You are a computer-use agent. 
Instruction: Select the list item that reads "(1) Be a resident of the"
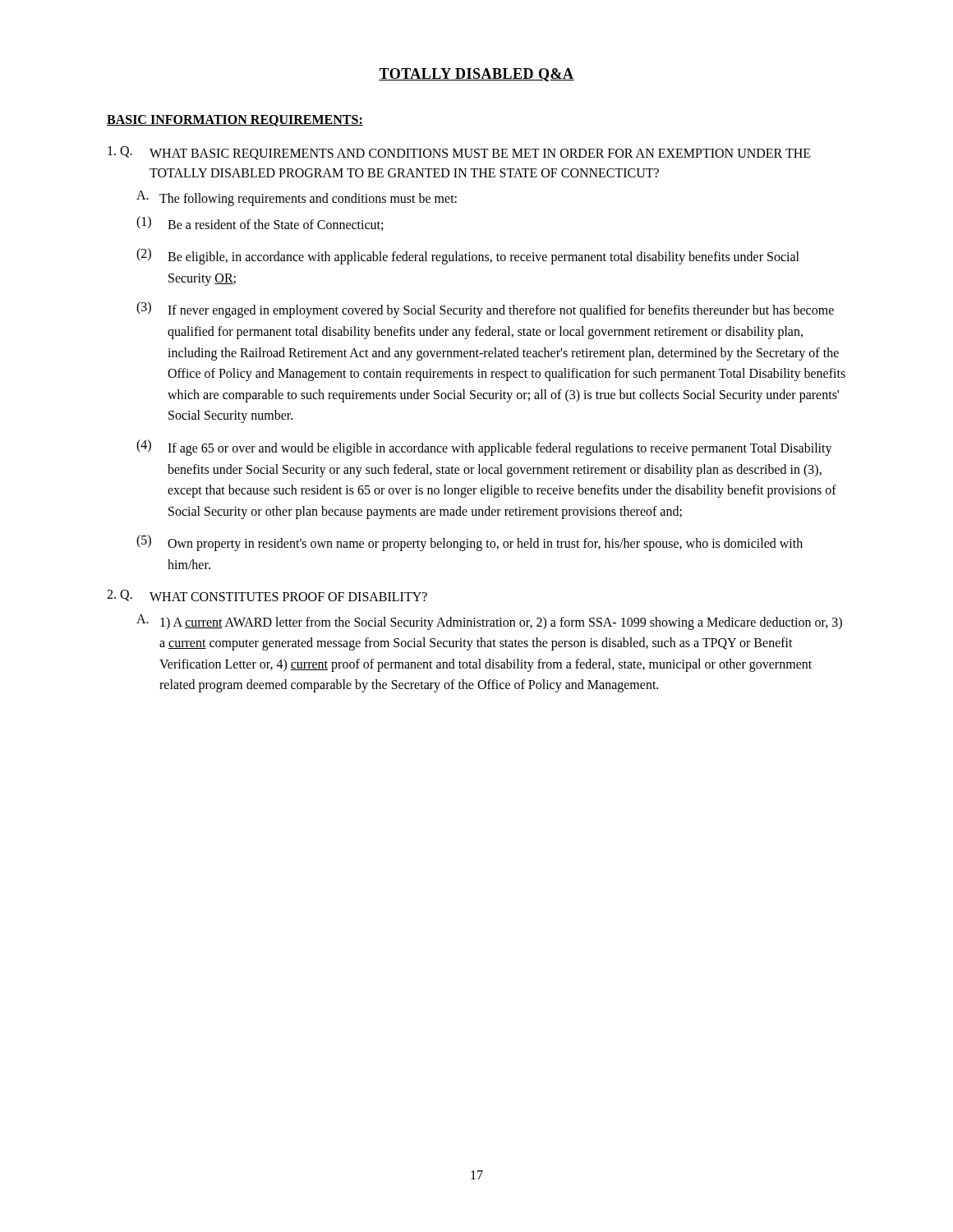[260, 223]
